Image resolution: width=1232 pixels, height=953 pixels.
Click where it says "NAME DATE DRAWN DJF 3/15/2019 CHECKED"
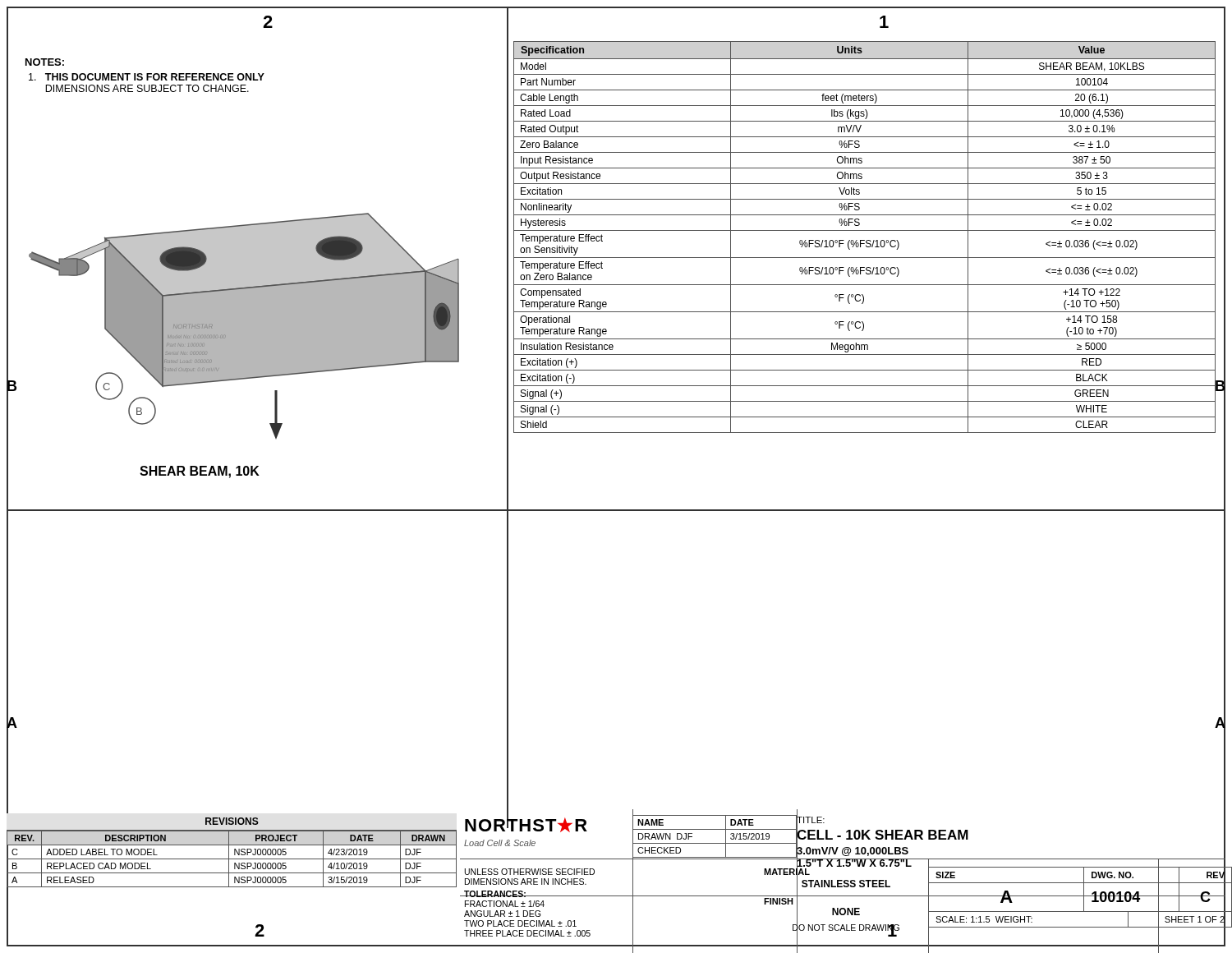coord(715,836)
